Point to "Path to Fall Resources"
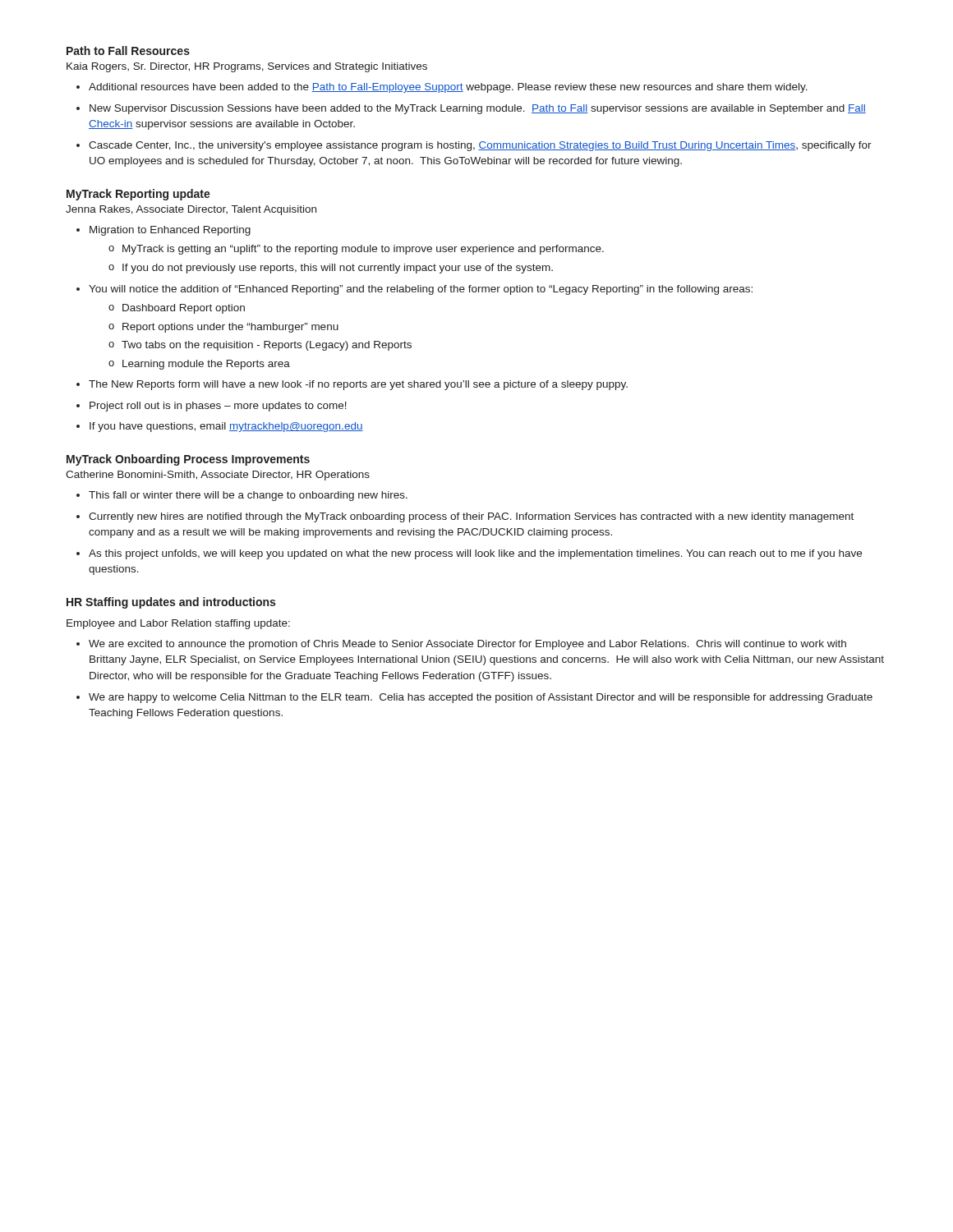The height and width of the screenshot is (1232, 953). coord(128,51)
